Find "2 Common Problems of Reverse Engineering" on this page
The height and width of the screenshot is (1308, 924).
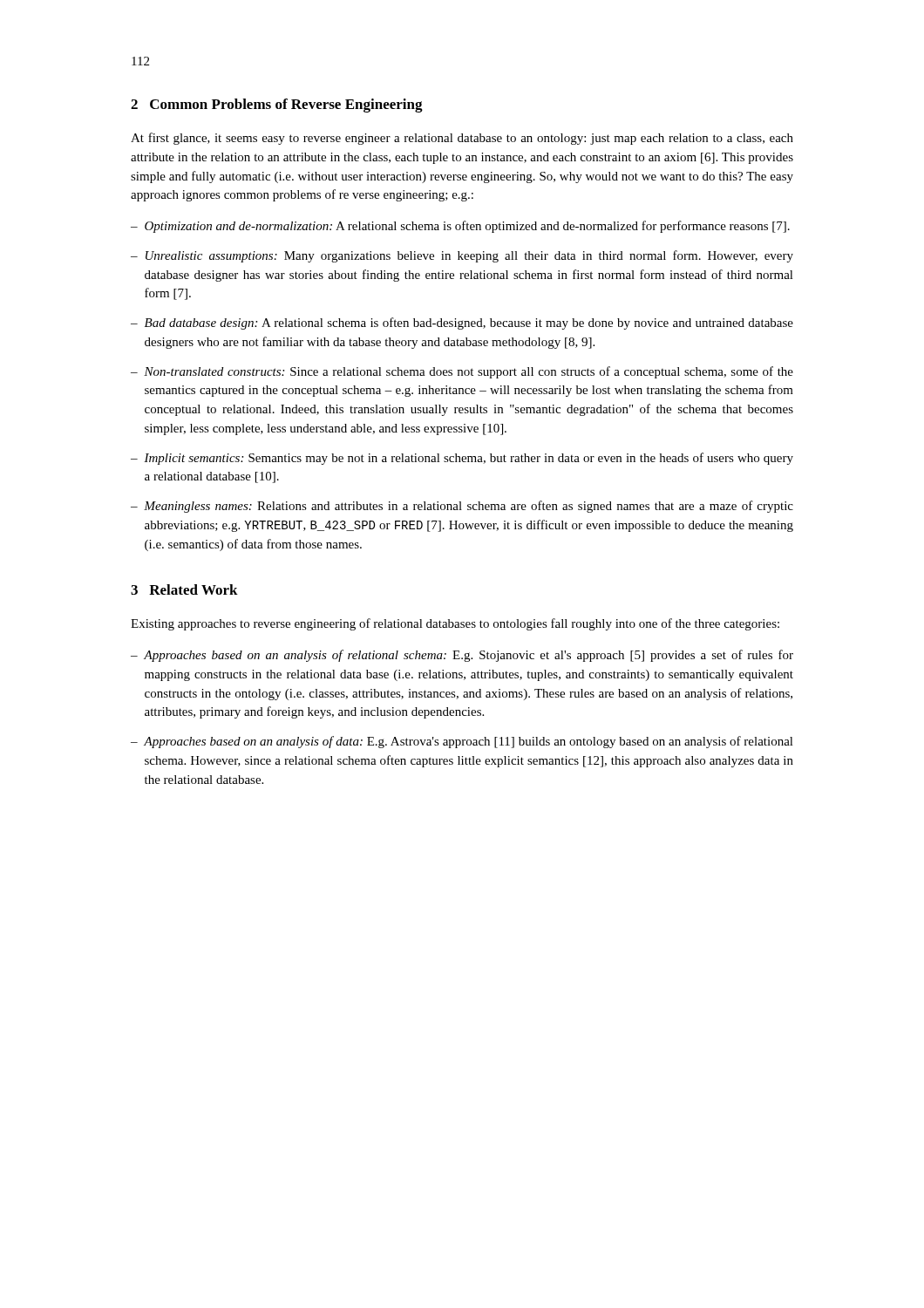pyautogui.click(x=277, y=106)
